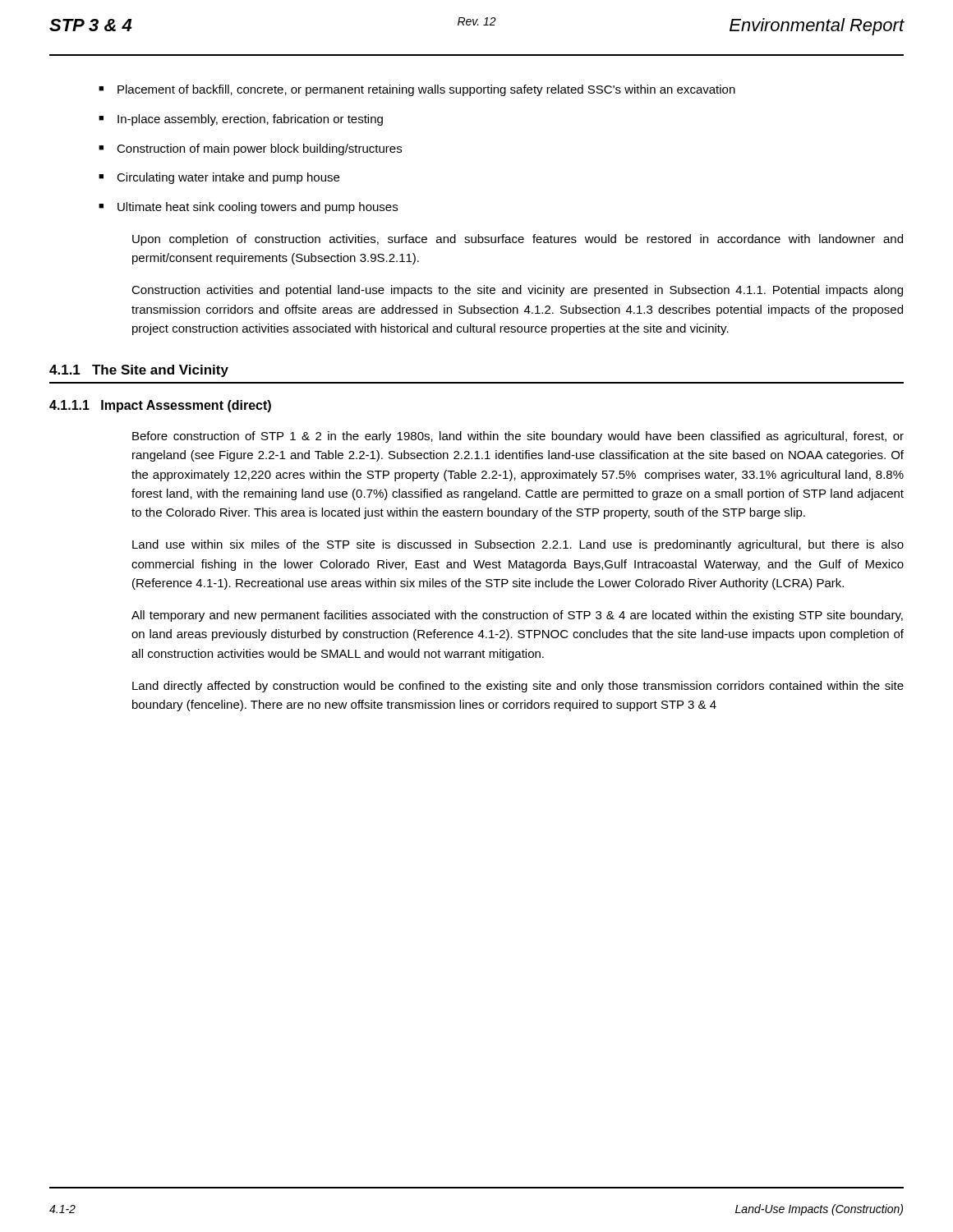Navigate to the block starting "■ In-place assembly, erection, fabrication or"
This screenshot has height=1232, width=953.
(241, 120)
